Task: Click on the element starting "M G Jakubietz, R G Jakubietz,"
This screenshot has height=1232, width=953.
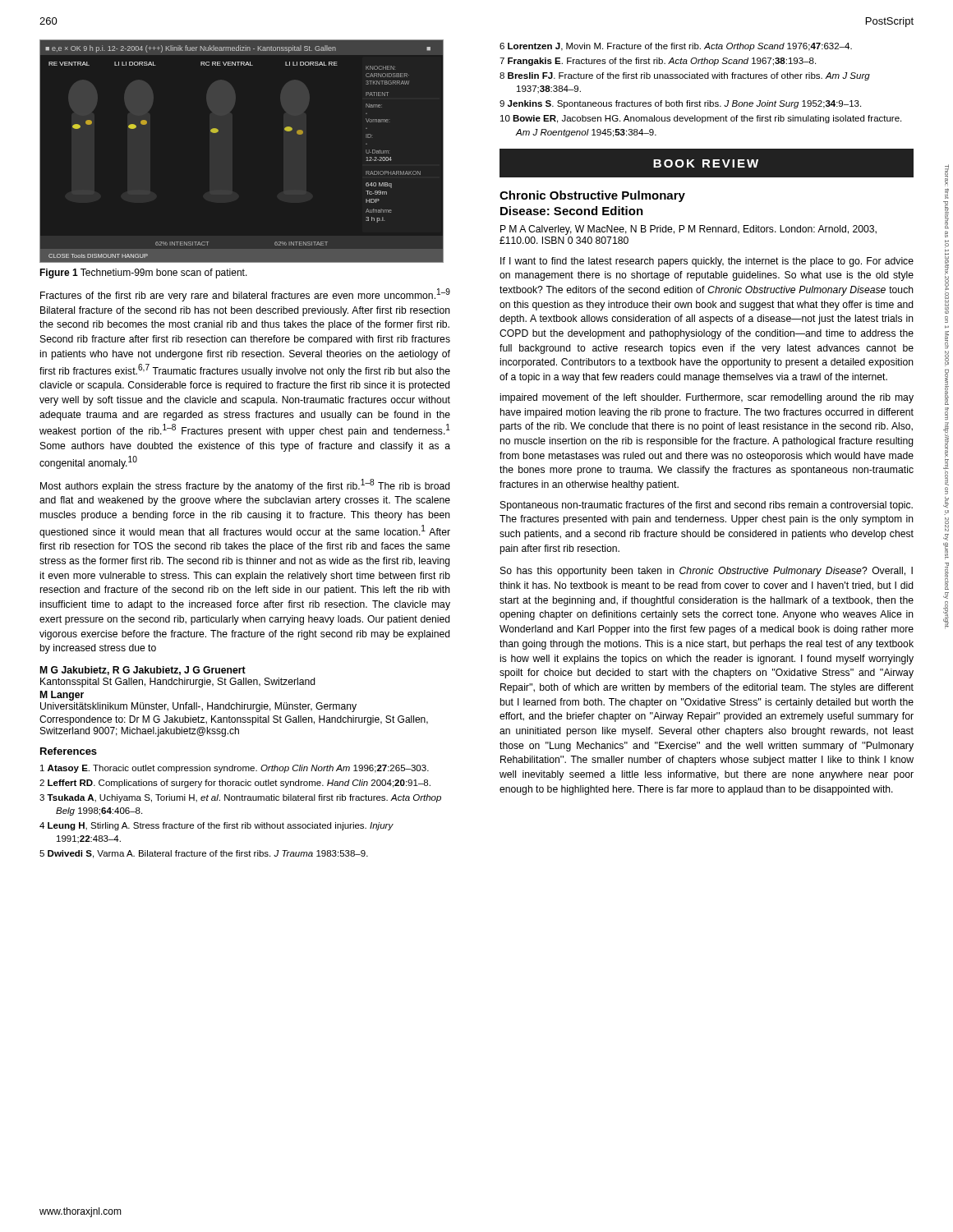Action: (177, 676)
